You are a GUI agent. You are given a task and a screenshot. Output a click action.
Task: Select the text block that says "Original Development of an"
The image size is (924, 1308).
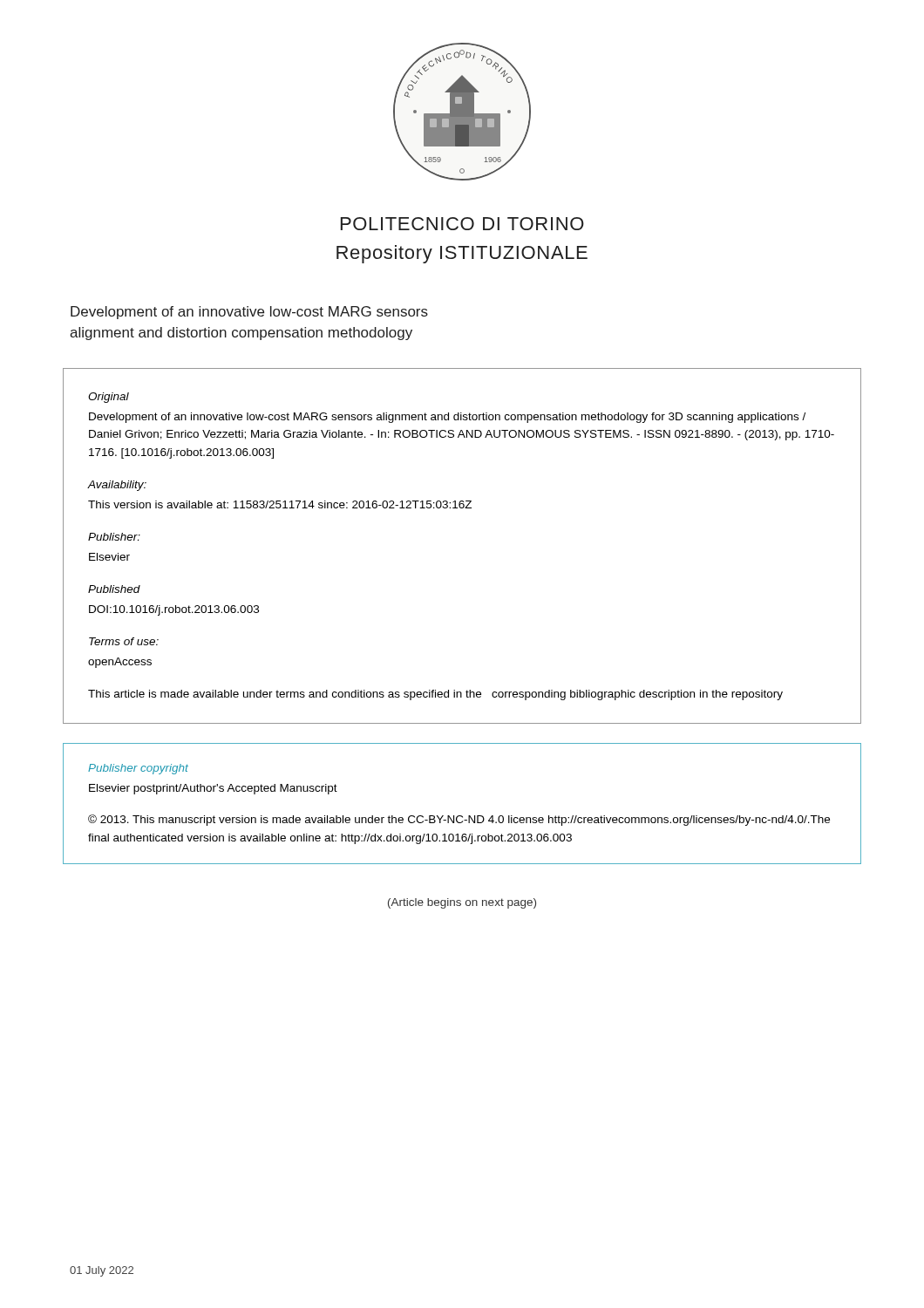coord(109,398)
